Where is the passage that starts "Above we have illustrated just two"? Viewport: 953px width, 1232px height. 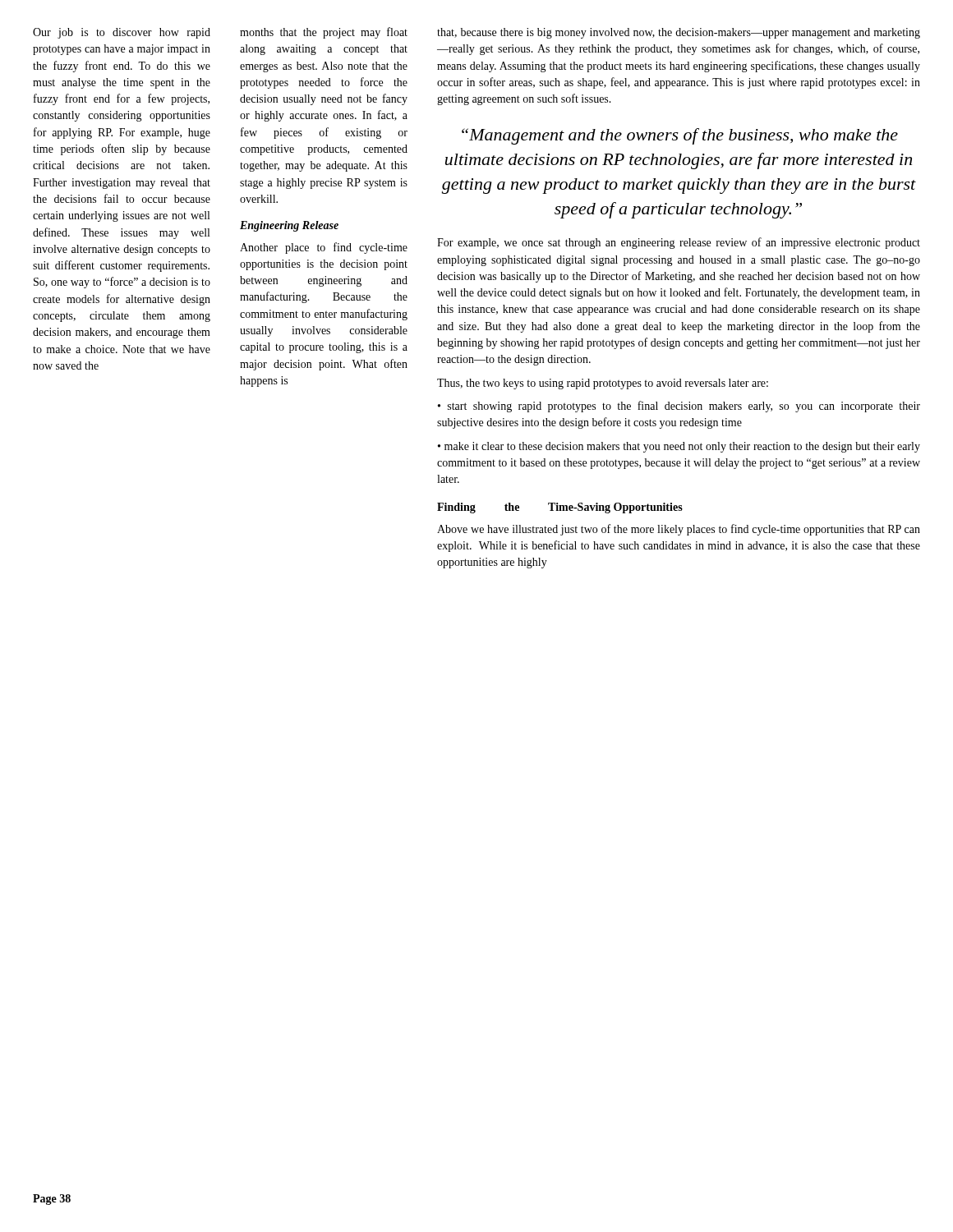click(679, 546)
